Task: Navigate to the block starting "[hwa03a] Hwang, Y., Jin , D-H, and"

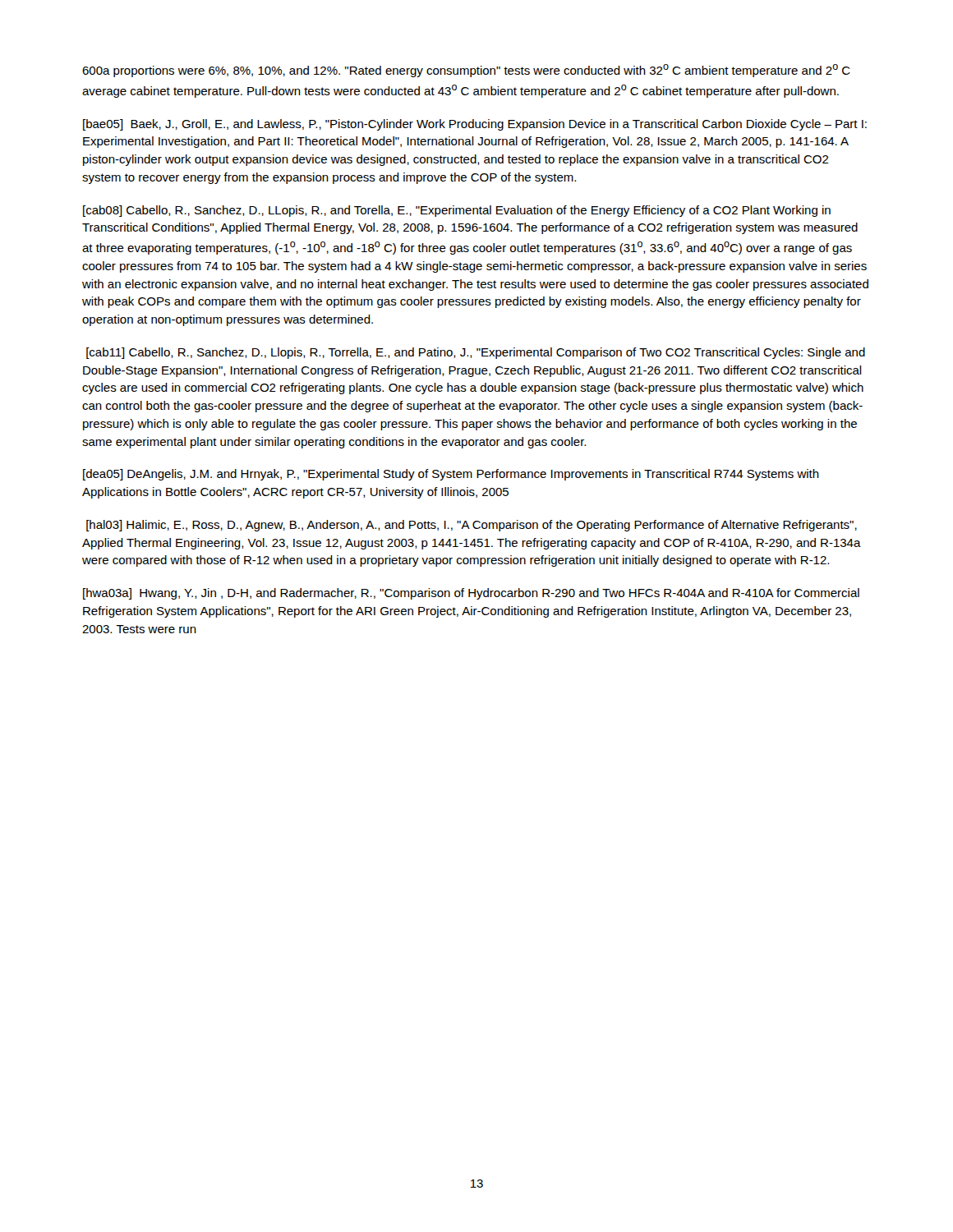Action: [471, 610]
